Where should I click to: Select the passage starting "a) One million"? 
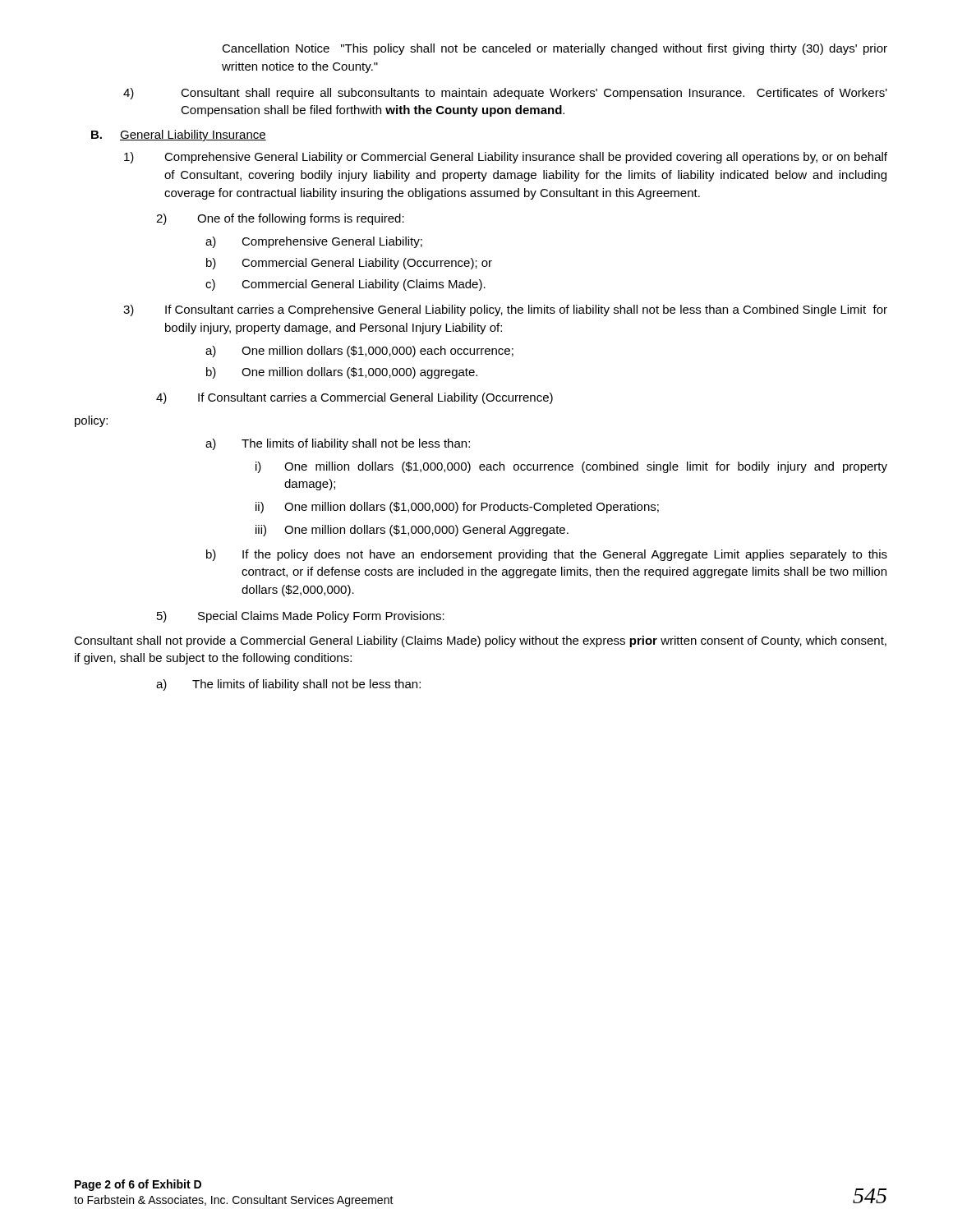(x=359, y=352)
